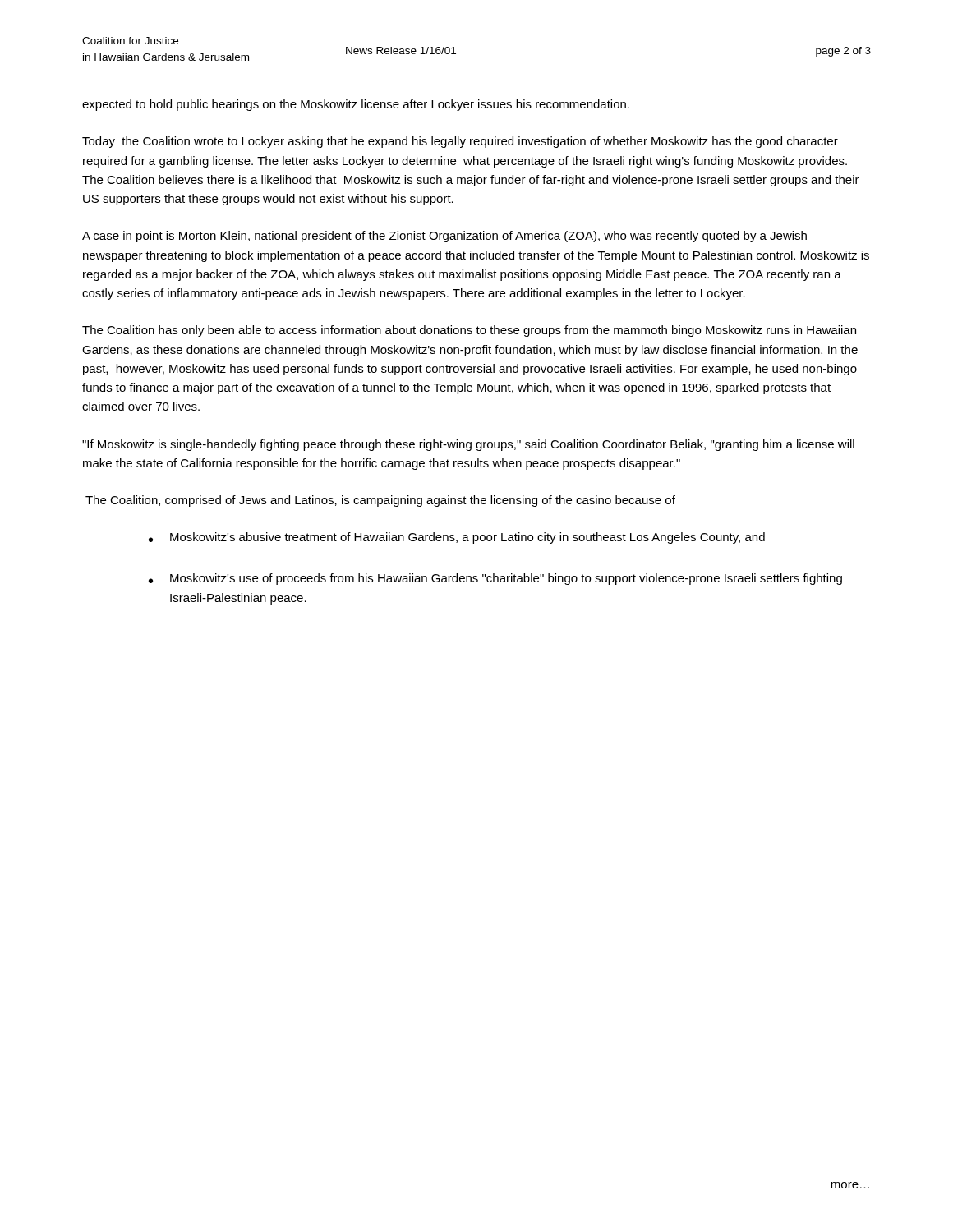Click the passage that begins ""If Moskowitz is single-handedly fighting peace through"

(469, 453)
